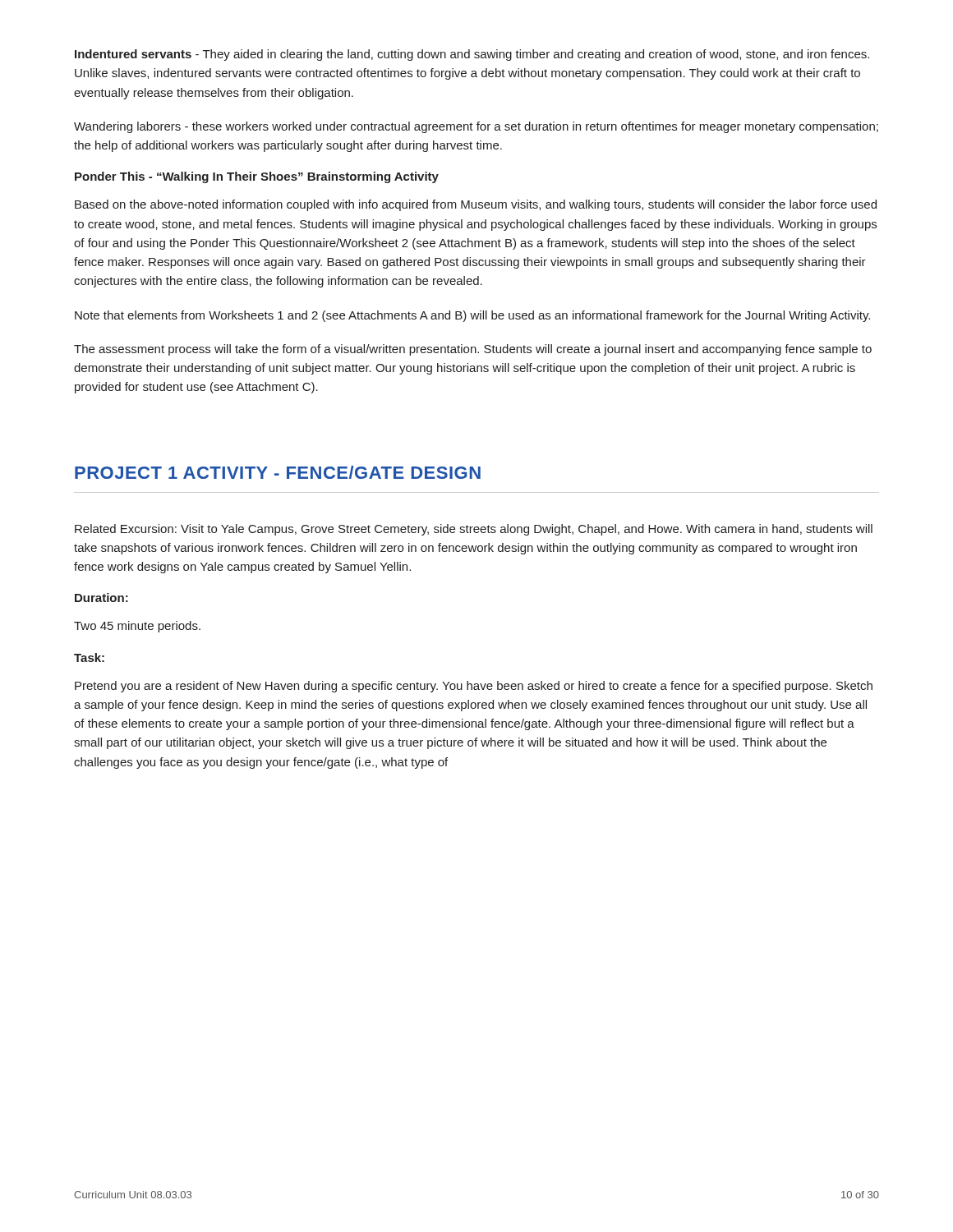Locate the block of text that opens with "Wandering laborers -"
The height and width of the screenshot is (1232, 953).
pyautogui.click(x=476, y=135)
